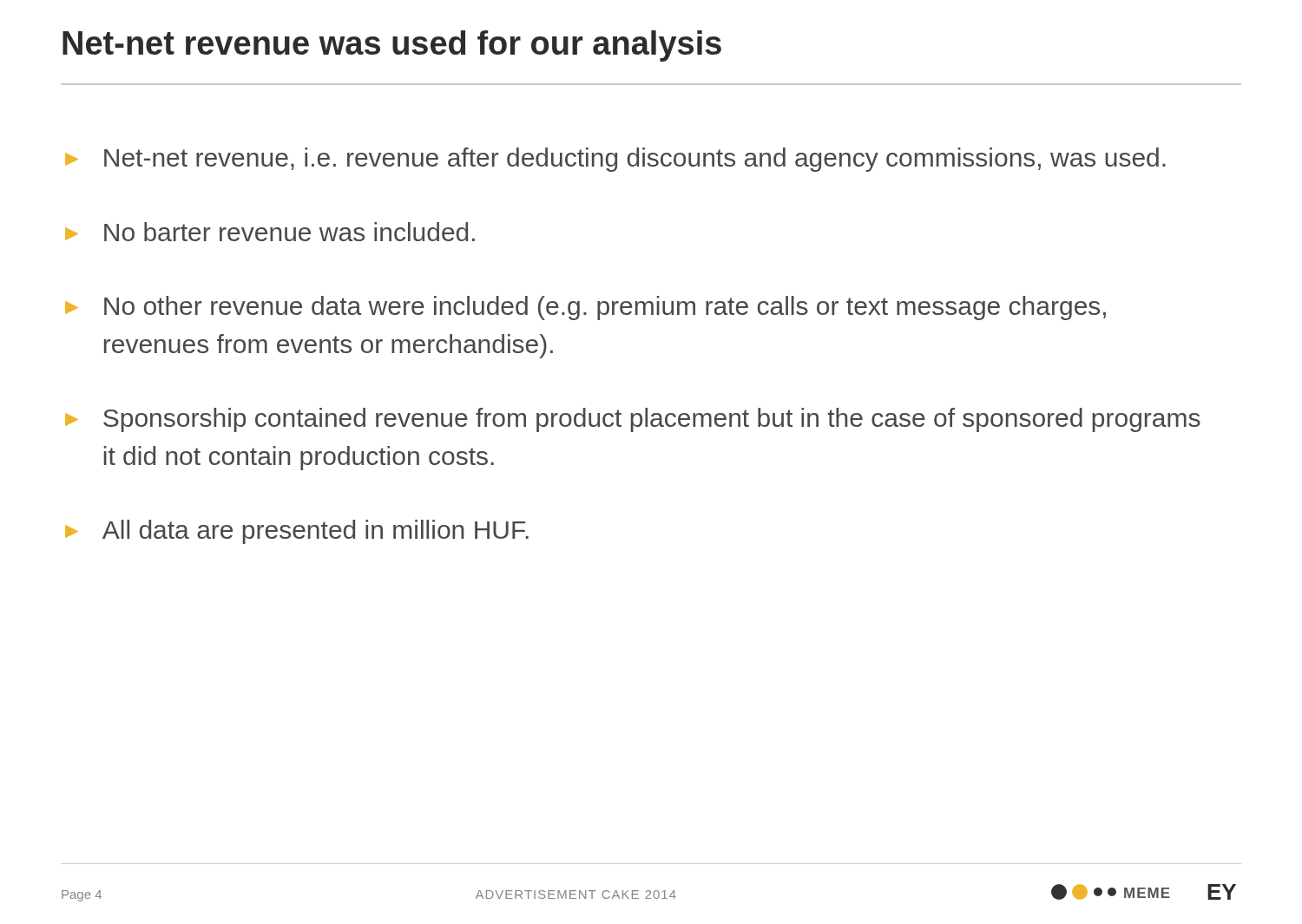1302x924 pixels.
Task: Locate the block starting "► Net-net revenue, i.e. revenue after deducting discounts"
Action: pyautogui.click(x=614, y=158)
